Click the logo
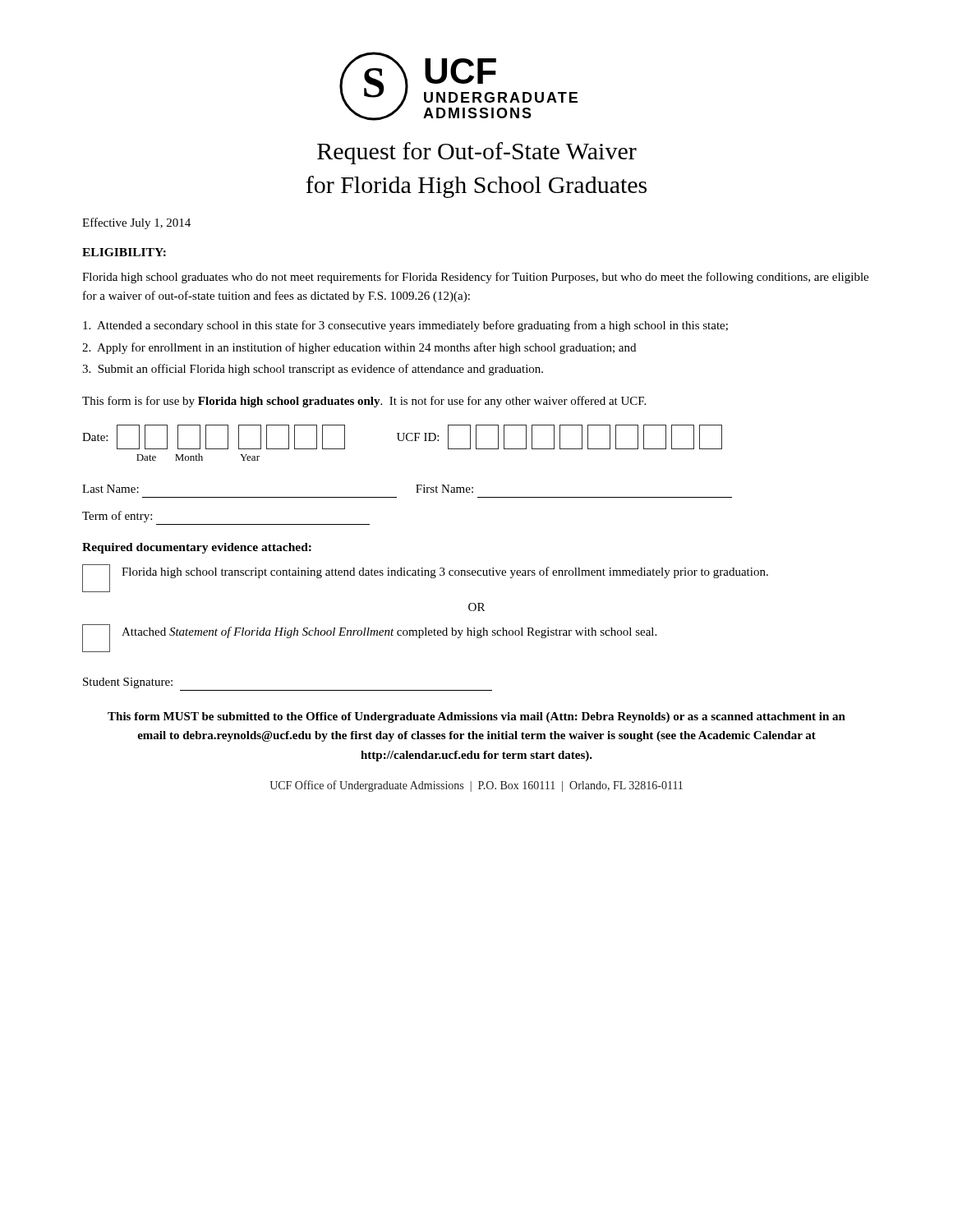The image size is (953, 1232). [x=476, y=88]
